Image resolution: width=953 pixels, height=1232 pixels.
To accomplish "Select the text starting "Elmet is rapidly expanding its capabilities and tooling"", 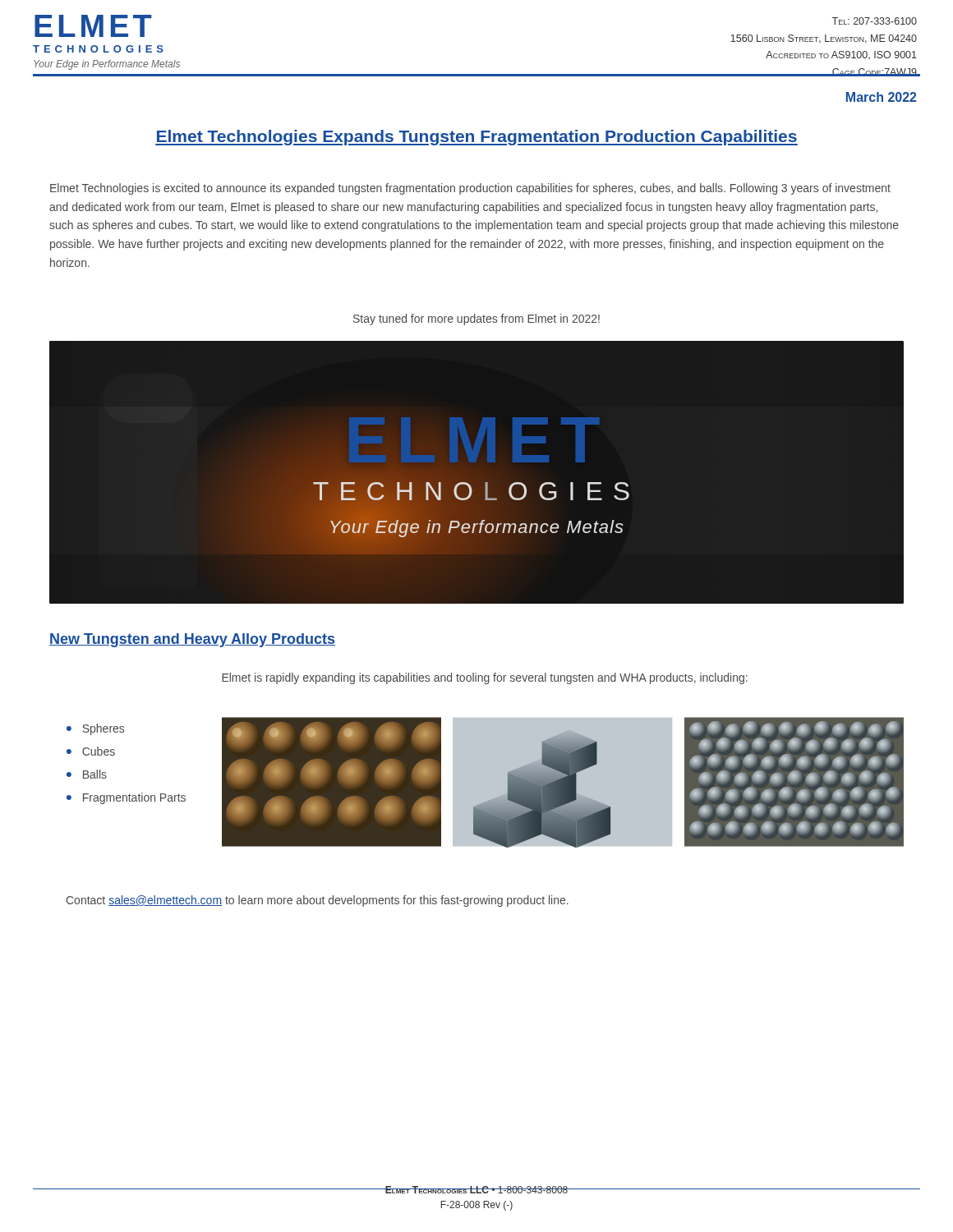I will click(485, 678).
